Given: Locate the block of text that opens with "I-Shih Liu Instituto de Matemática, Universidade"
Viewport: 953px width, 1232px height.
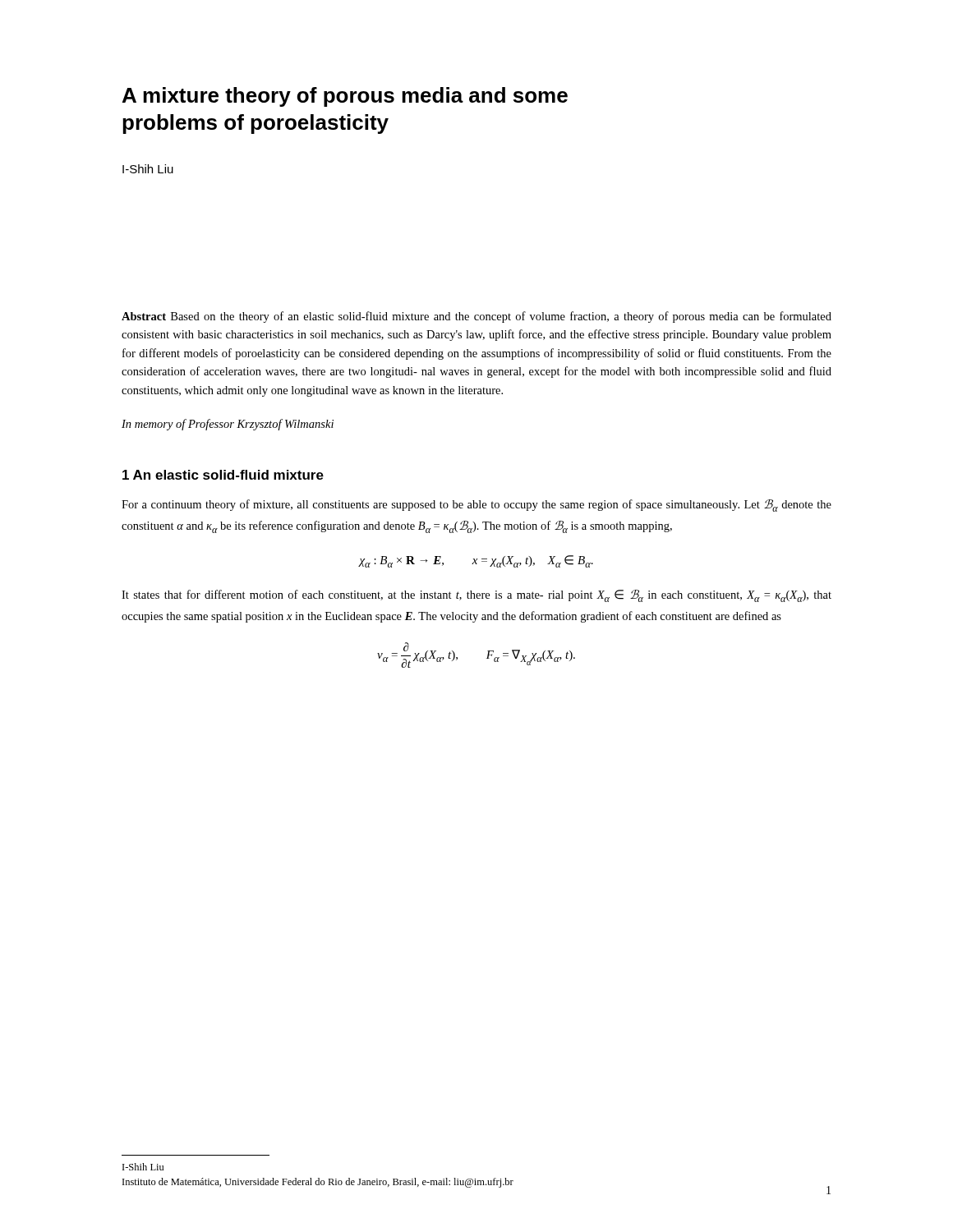Looking at the screenshot, I should tap(317, 1174).
